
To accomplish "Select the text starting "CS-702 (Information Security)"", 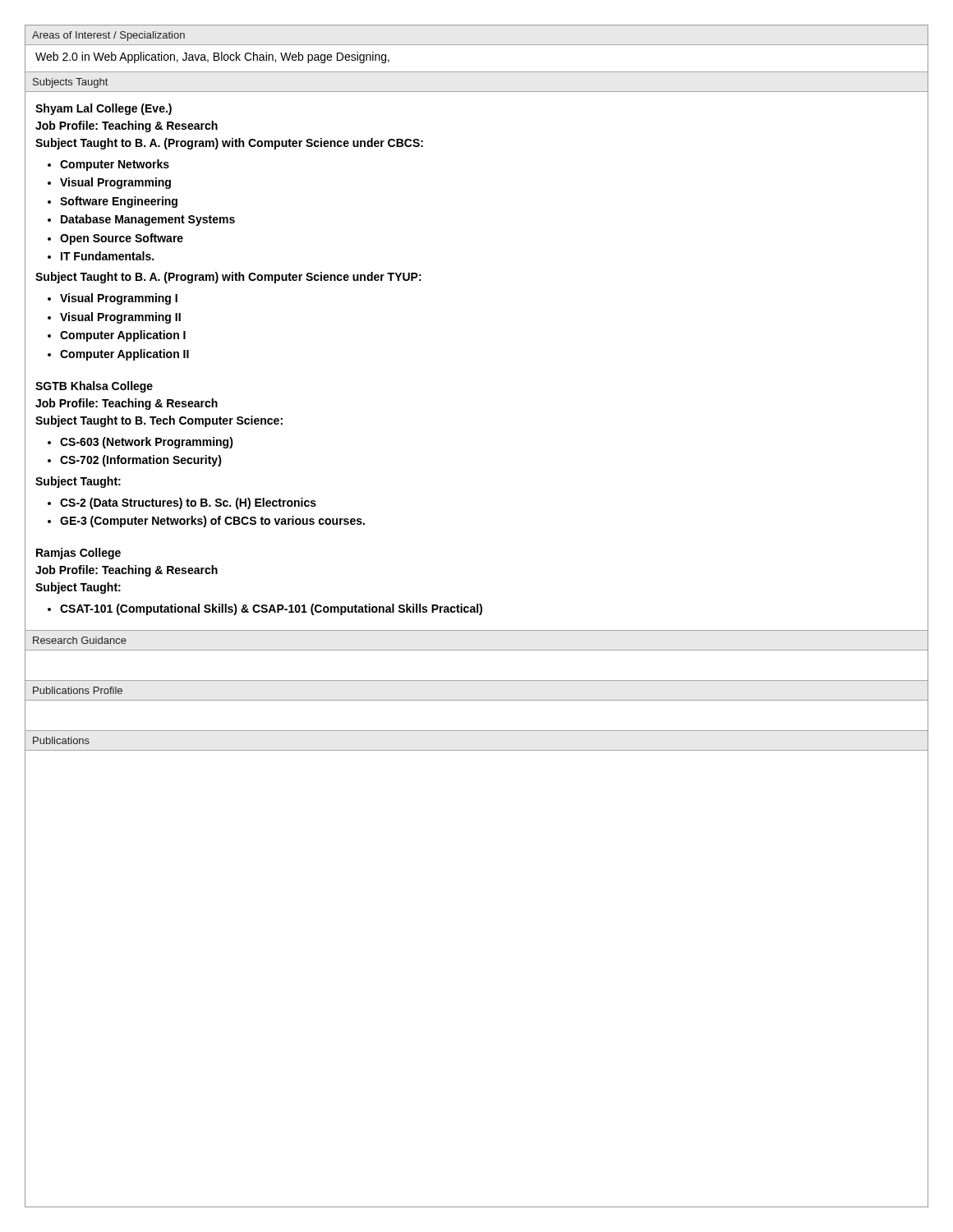I will coord(141,460).
